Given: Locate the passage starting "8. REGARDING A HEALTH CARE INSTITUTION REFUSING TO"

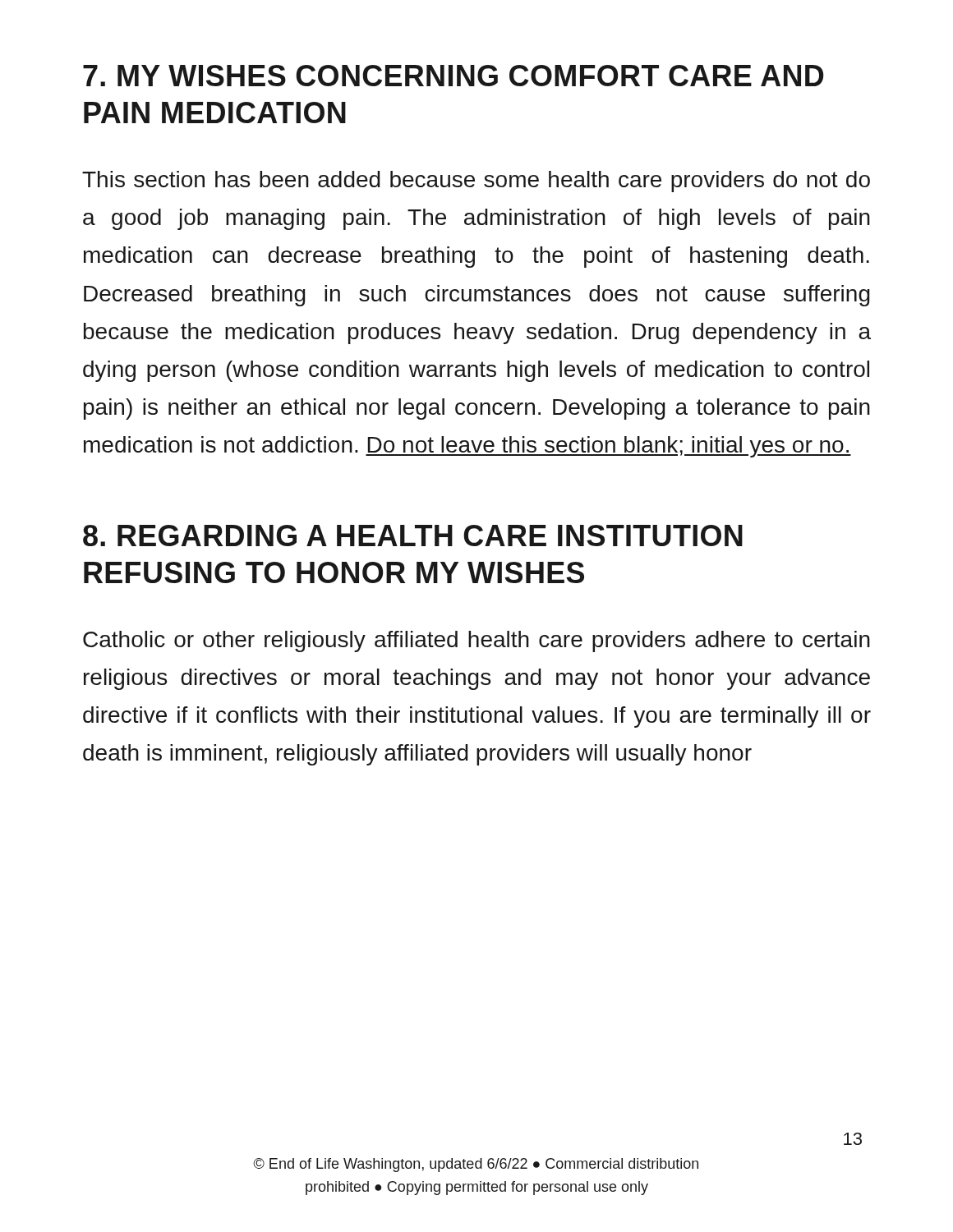Looking at the screenshot, I should [x=413, y=554].
